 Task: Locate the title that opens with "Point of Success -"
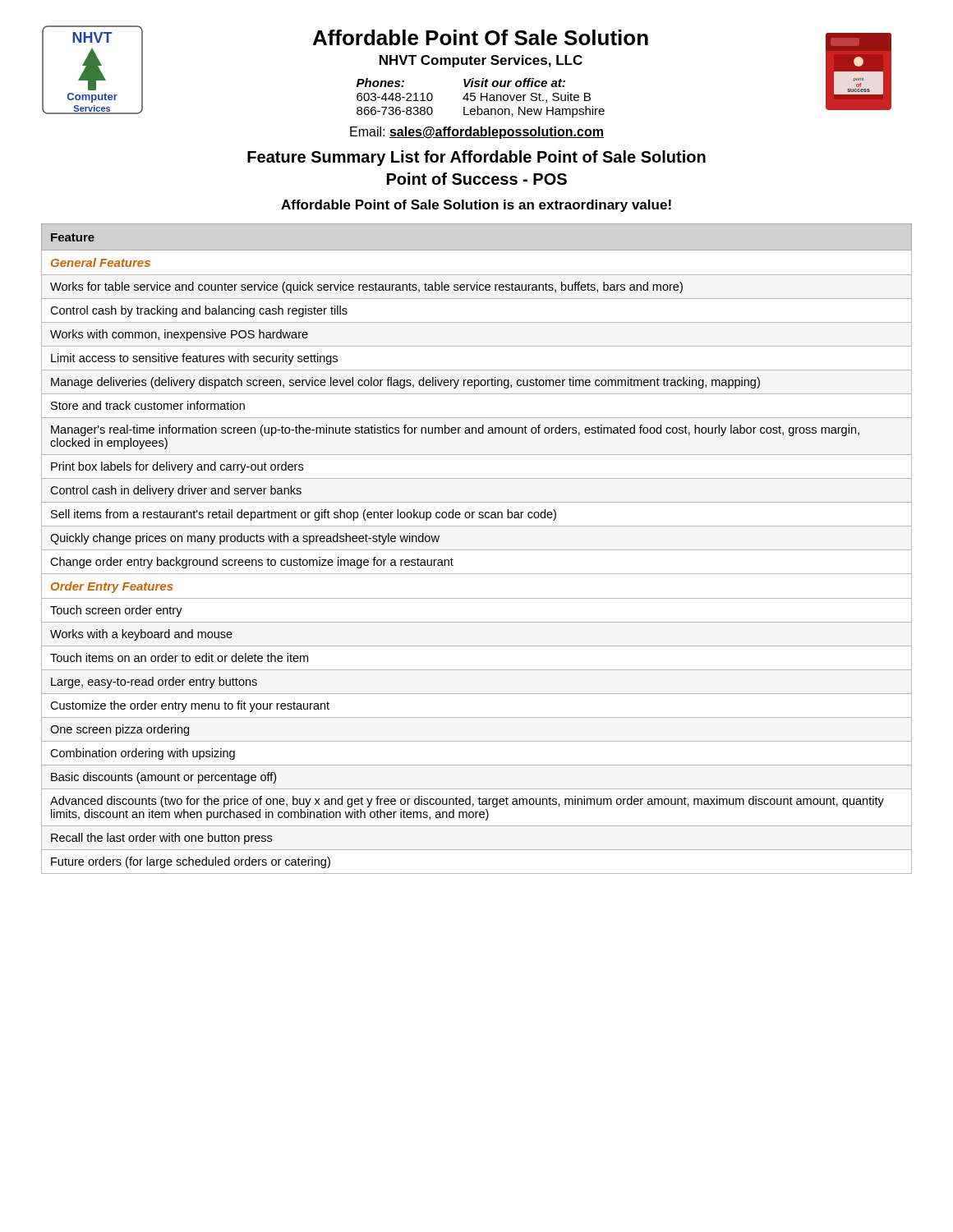click(x=476, y=179)
